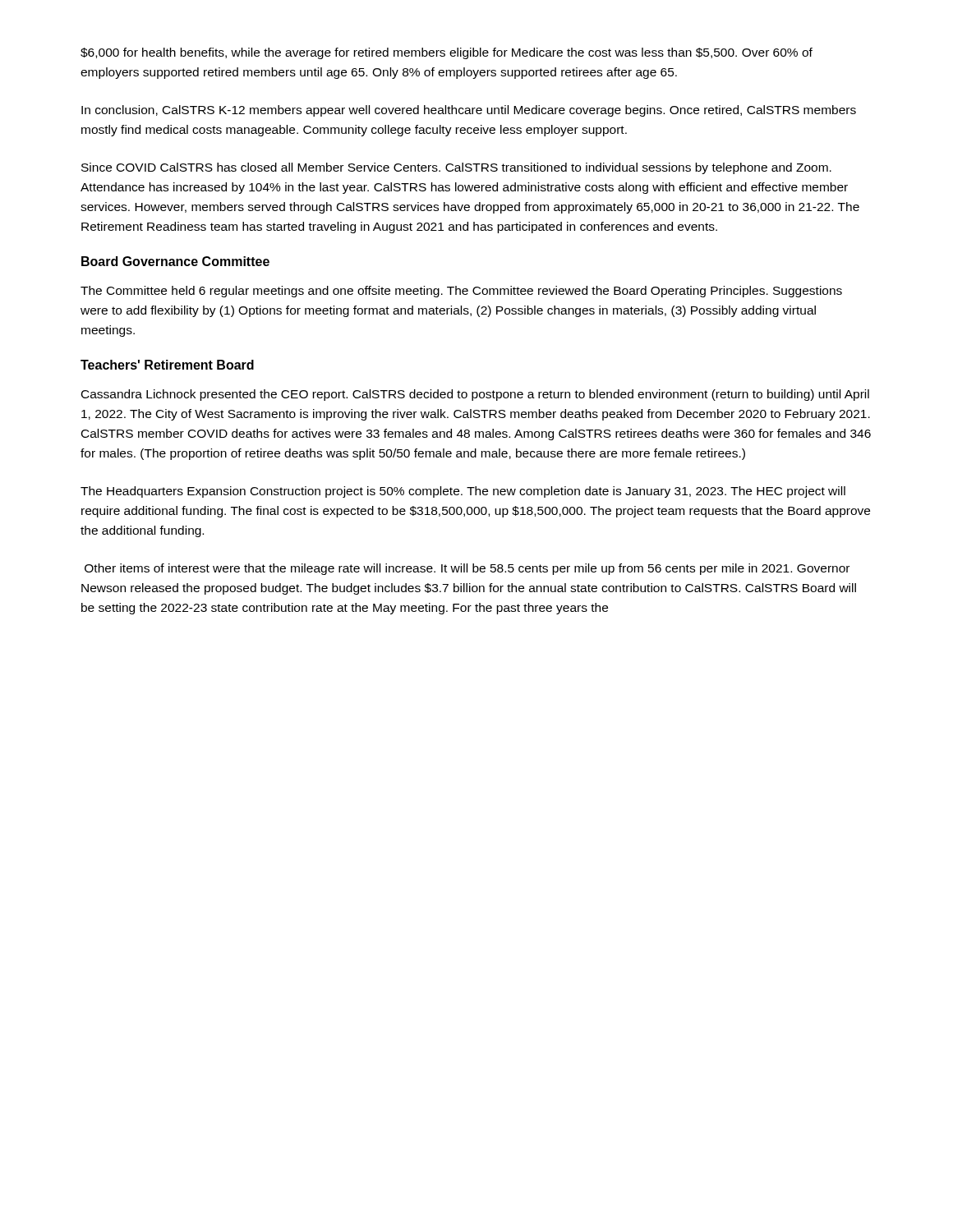Image resolution: width=953 pixels, height=1232 pixels.
Task: Select the text block that reads "The Headquarters Expansion Construction project"
Action: tap(476, 511)
